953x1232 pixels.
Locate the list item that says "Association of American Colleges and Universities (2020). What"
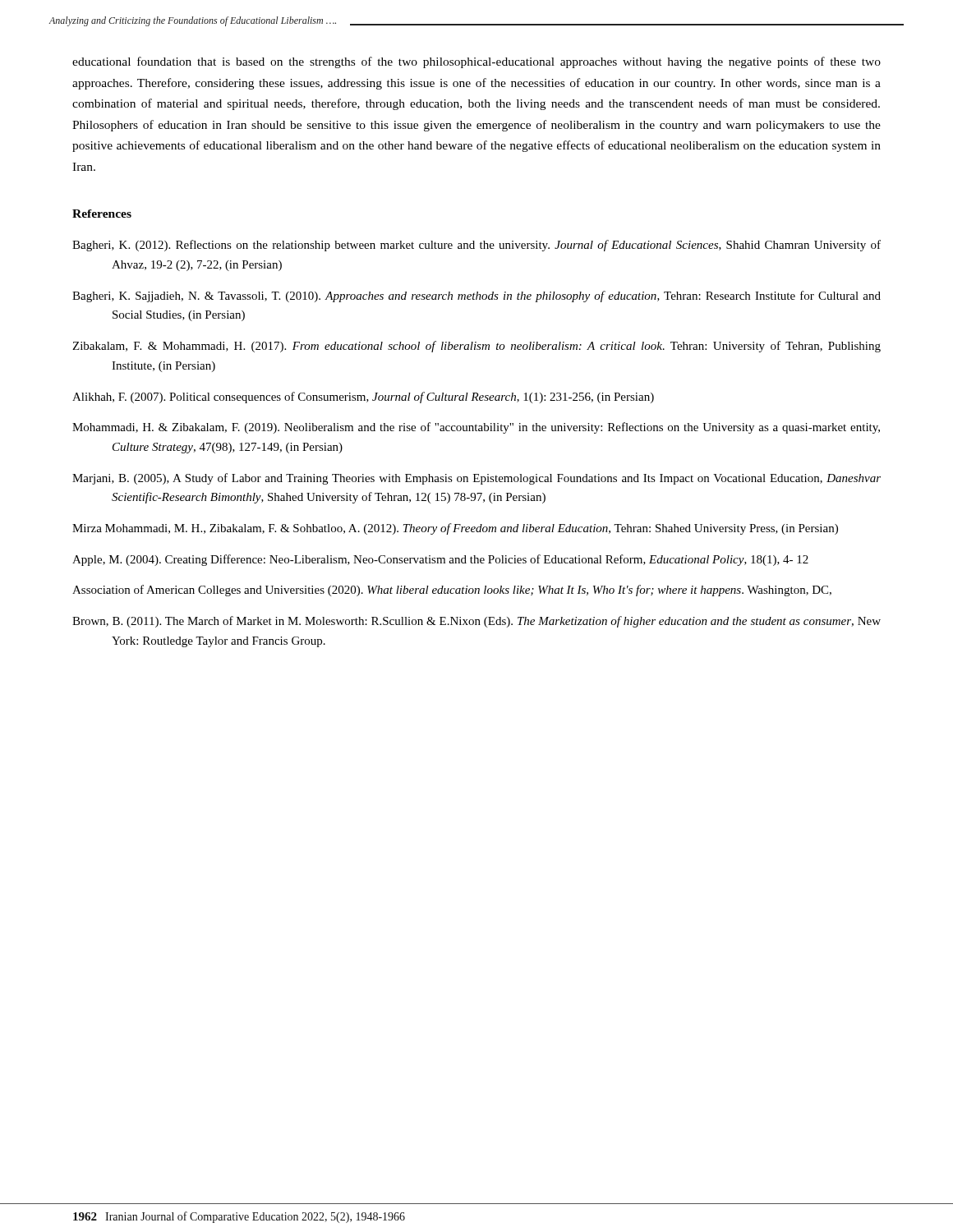(452, 590)
